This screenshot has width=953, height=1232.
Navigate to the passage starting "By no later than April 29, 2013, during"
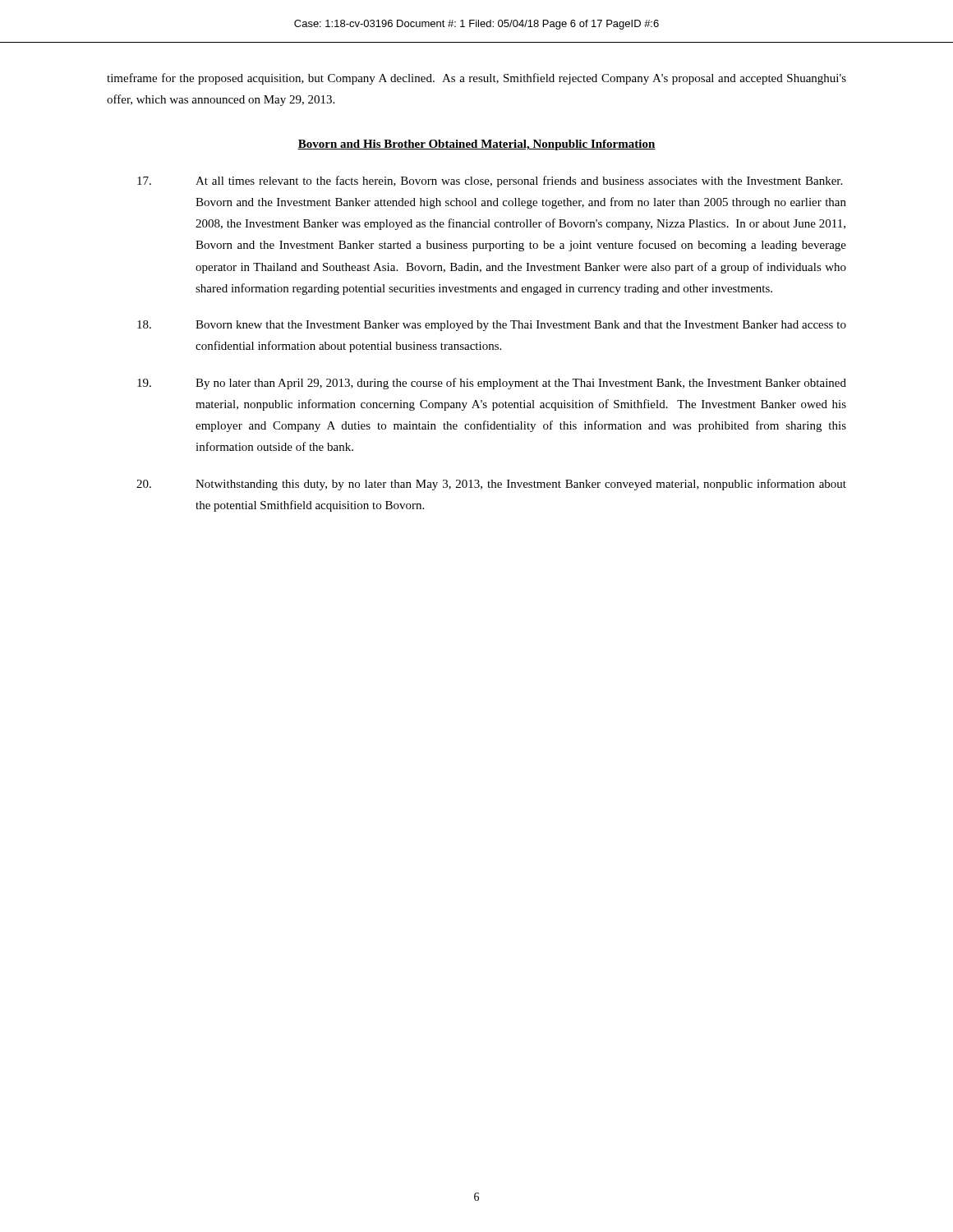pos(476,415)
